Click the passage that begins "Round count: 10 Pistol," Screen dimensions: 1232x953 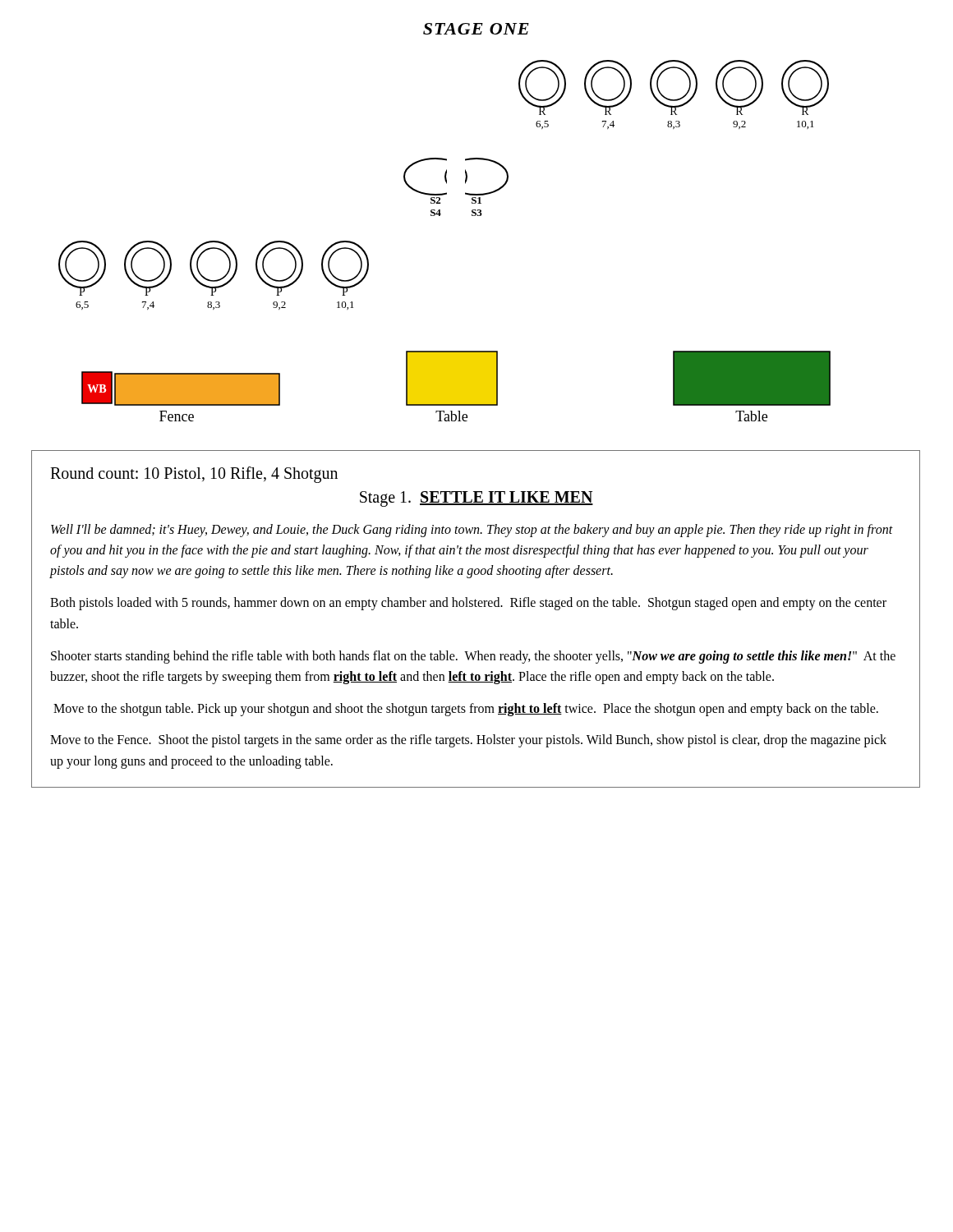tap(194, 473)
